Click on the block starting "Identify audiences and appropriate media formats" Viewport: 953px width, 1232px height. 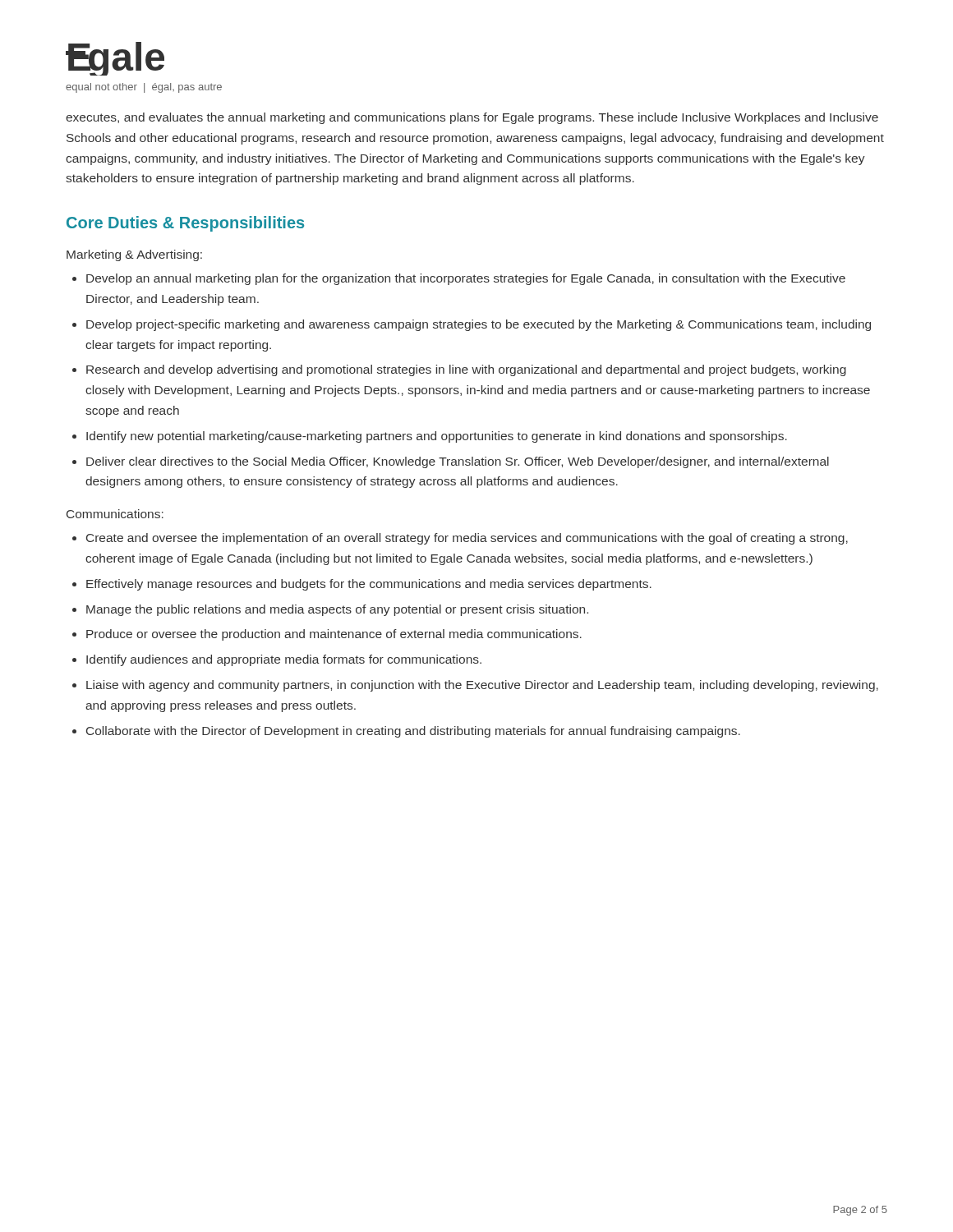point(284,659)
